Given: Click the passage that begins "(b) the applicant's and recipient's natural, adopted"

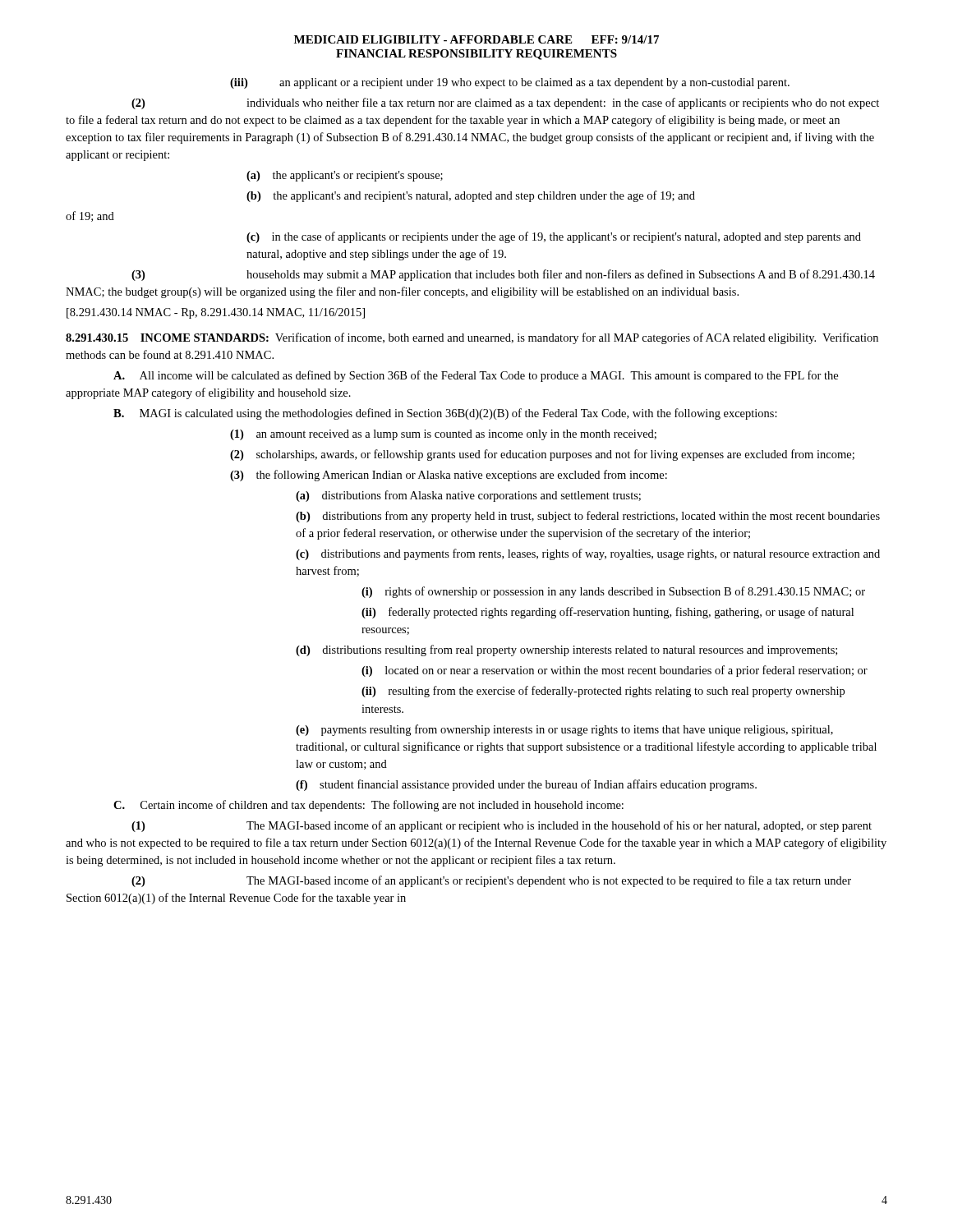Looking at the screenshot, I should (x=380, y=196).
